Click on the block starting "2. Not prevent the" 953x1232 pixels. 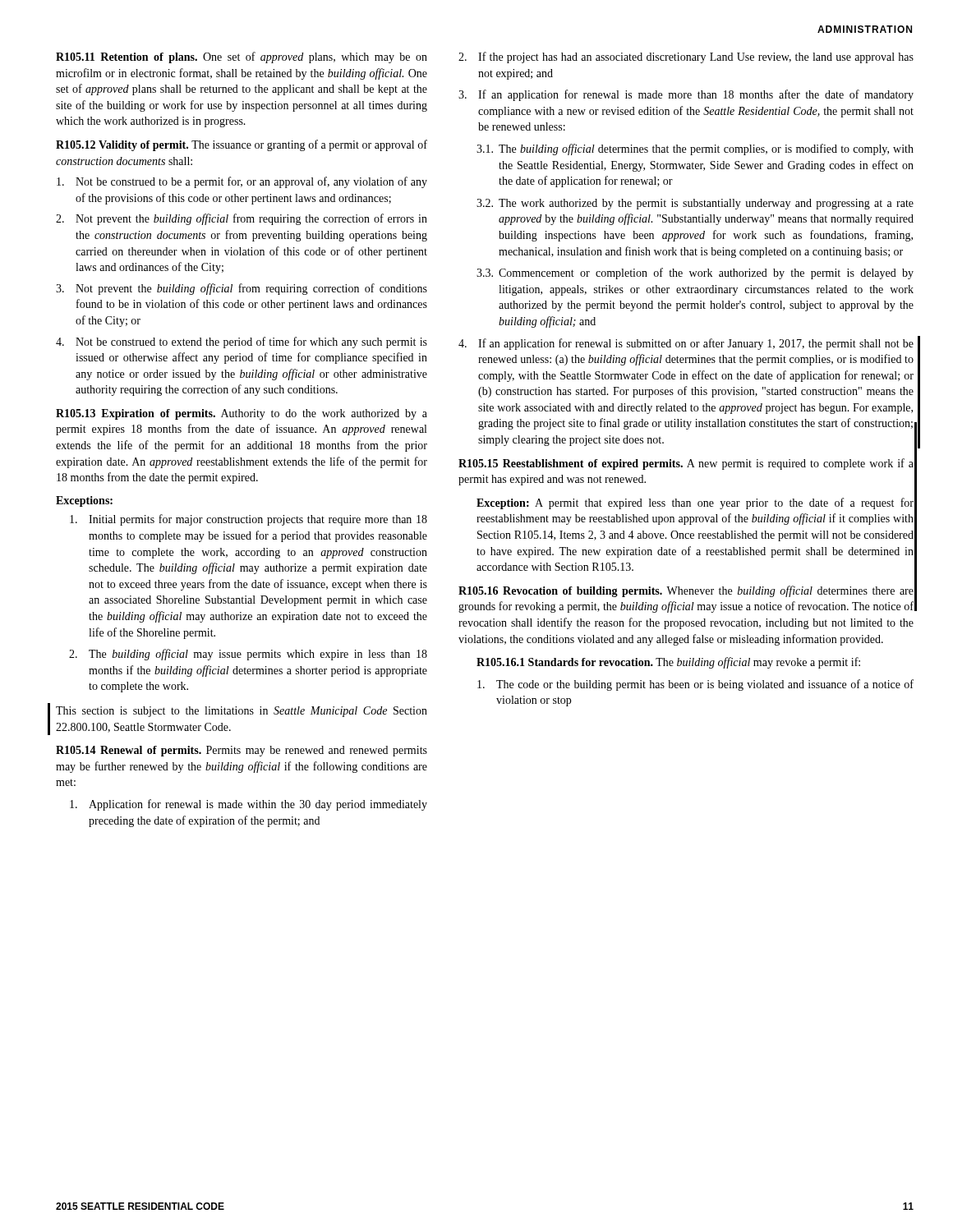(242, 244)
